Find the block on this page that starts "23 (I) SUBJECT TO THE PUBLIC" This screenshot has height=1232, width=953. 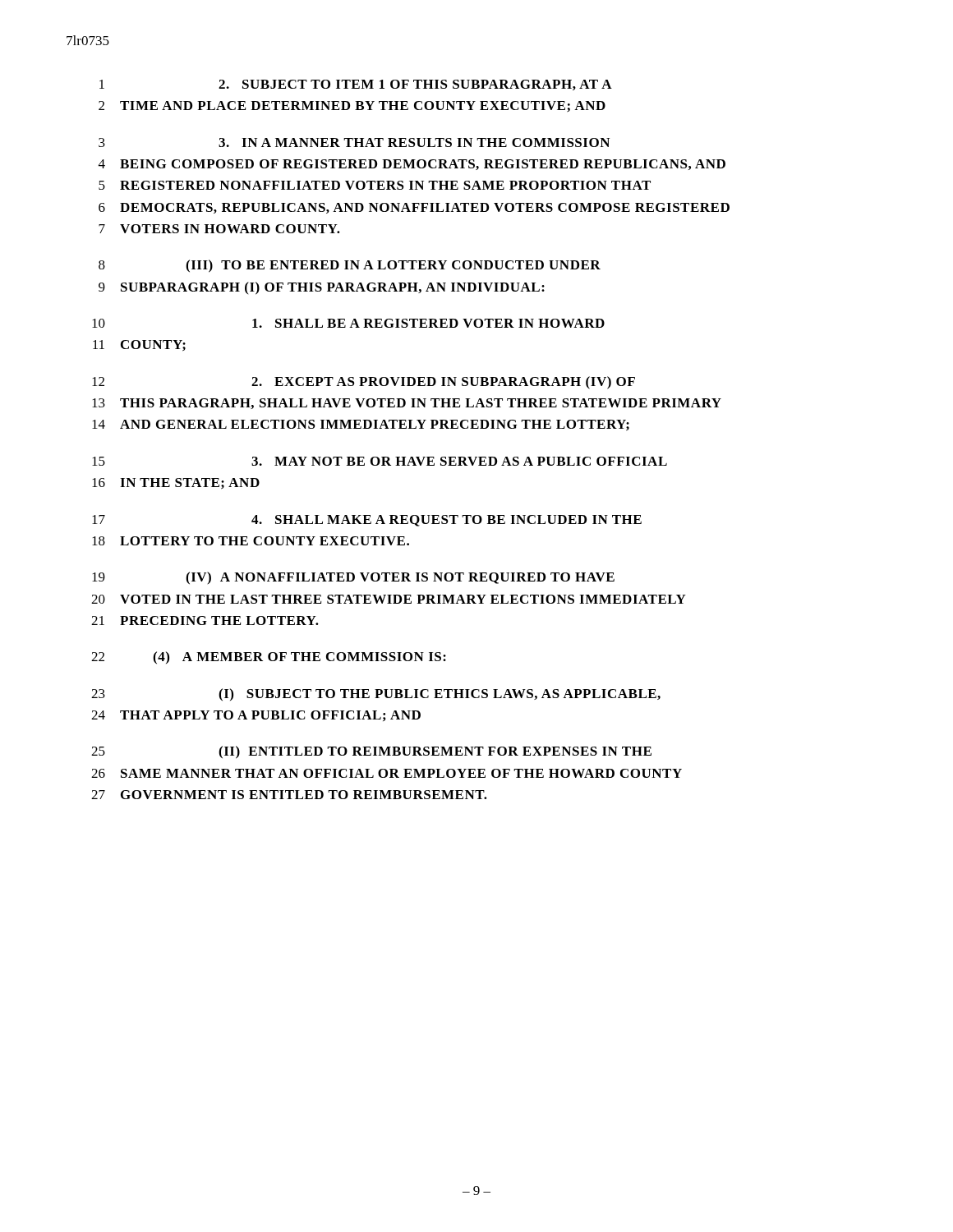476,705
